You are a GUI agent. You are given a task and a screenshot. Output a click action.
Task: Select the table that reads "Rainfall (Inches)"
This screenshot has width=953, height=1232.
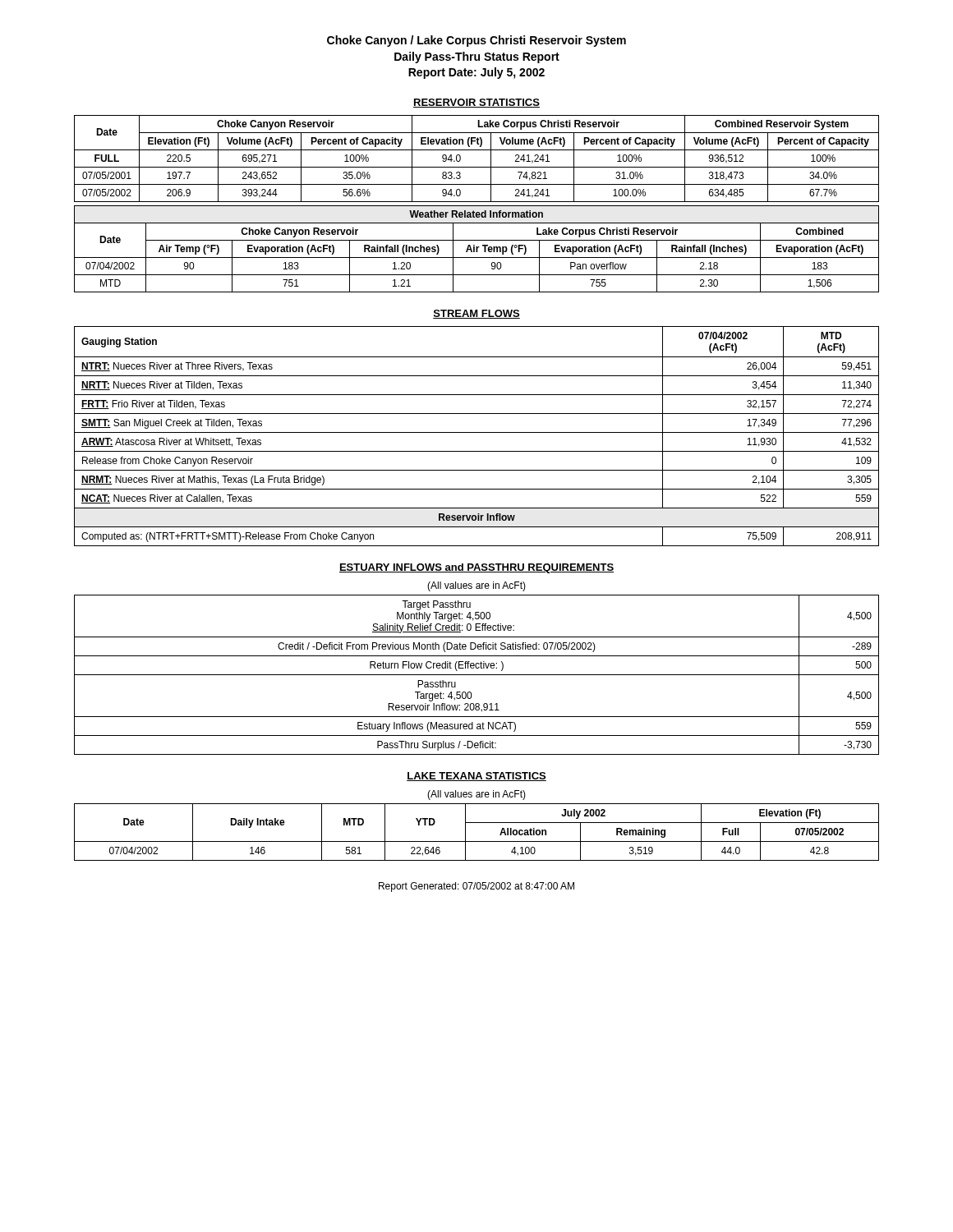click(x=476, y=249)
